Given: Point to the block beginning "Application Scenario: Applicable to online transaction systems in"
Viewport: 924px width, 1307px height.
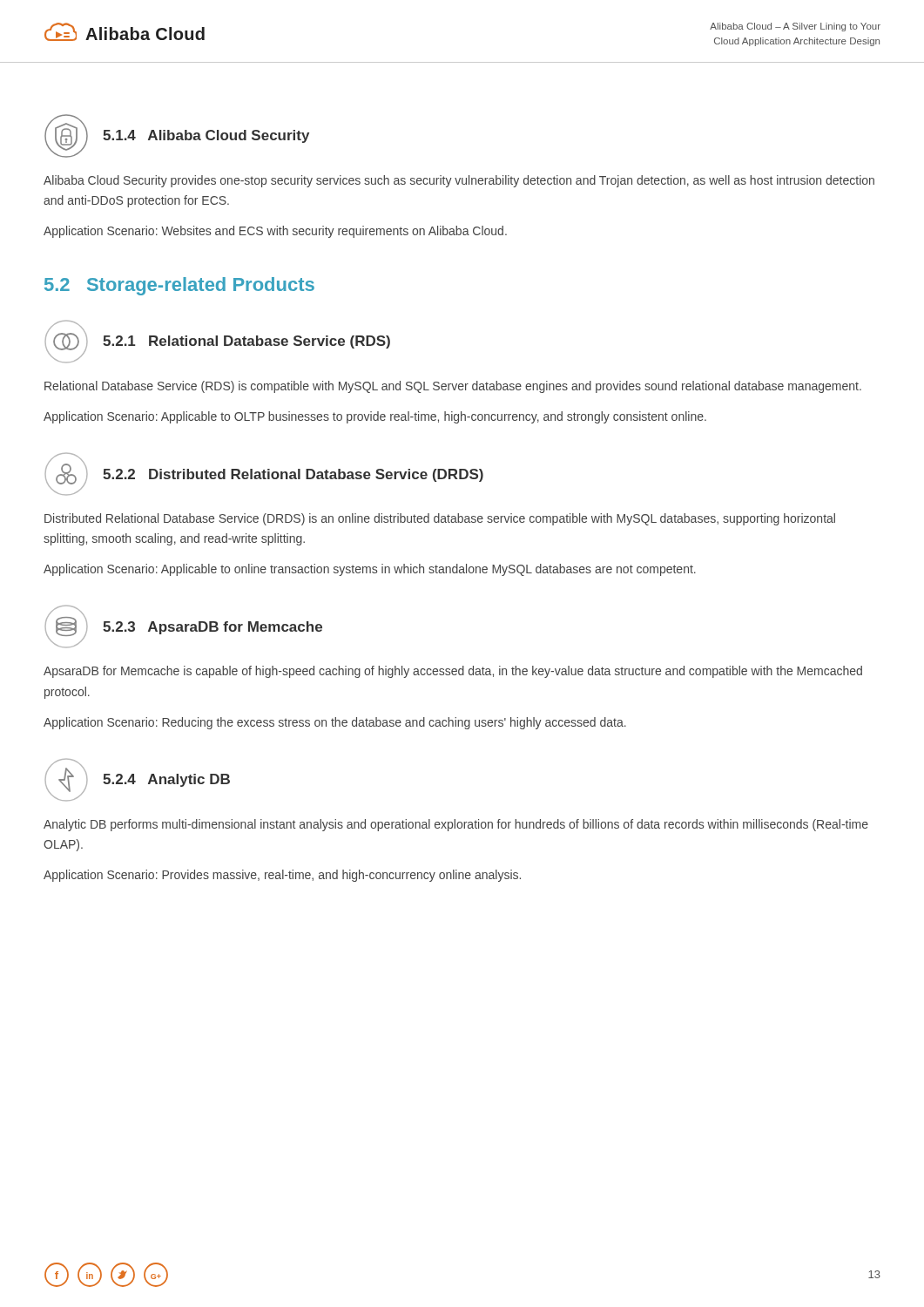Looking at the screenshot, I should [x=370, y=569].
